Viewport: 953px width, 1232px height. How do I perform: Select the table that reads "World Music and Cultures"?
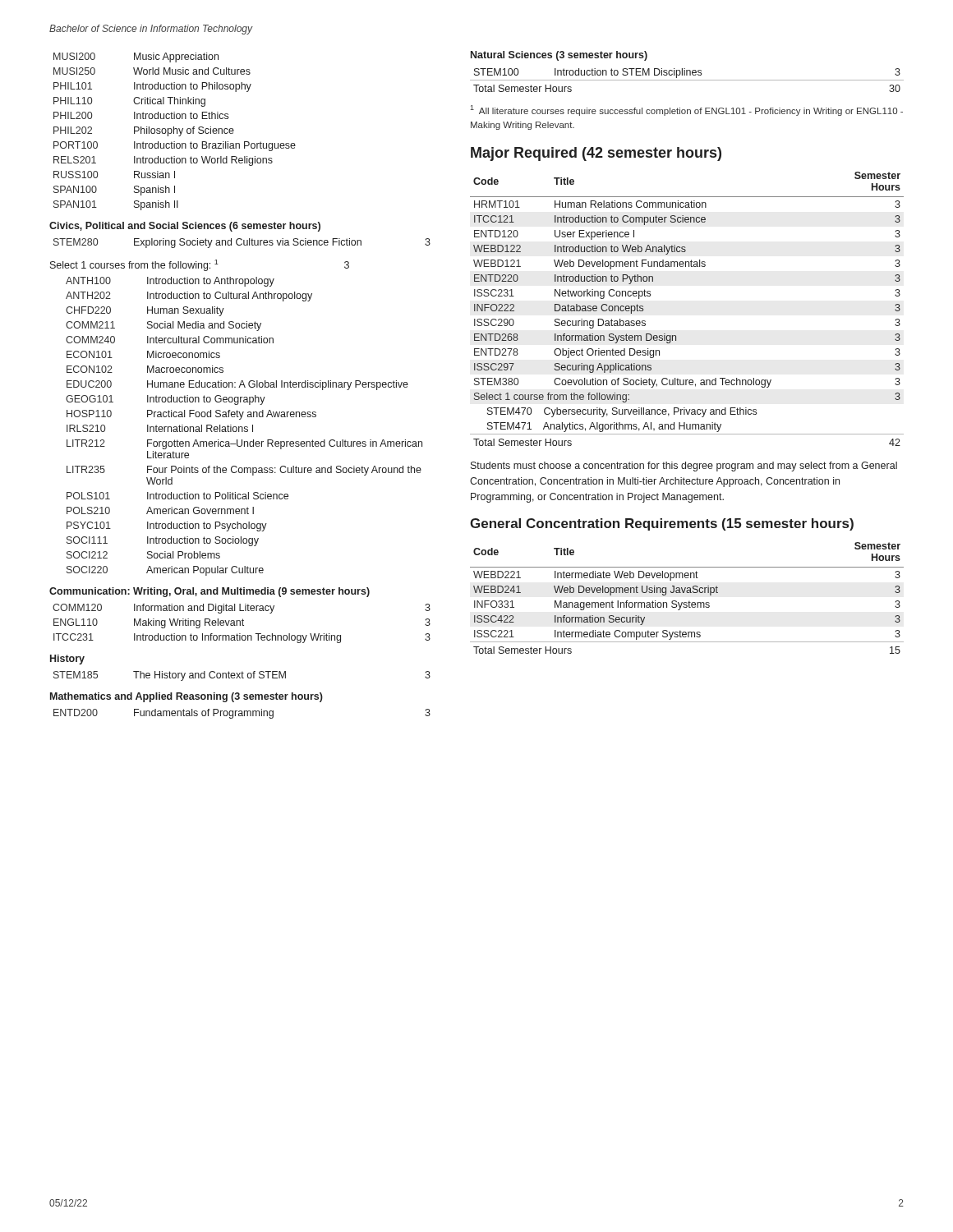pyautogui.click(x=242, y=131)
